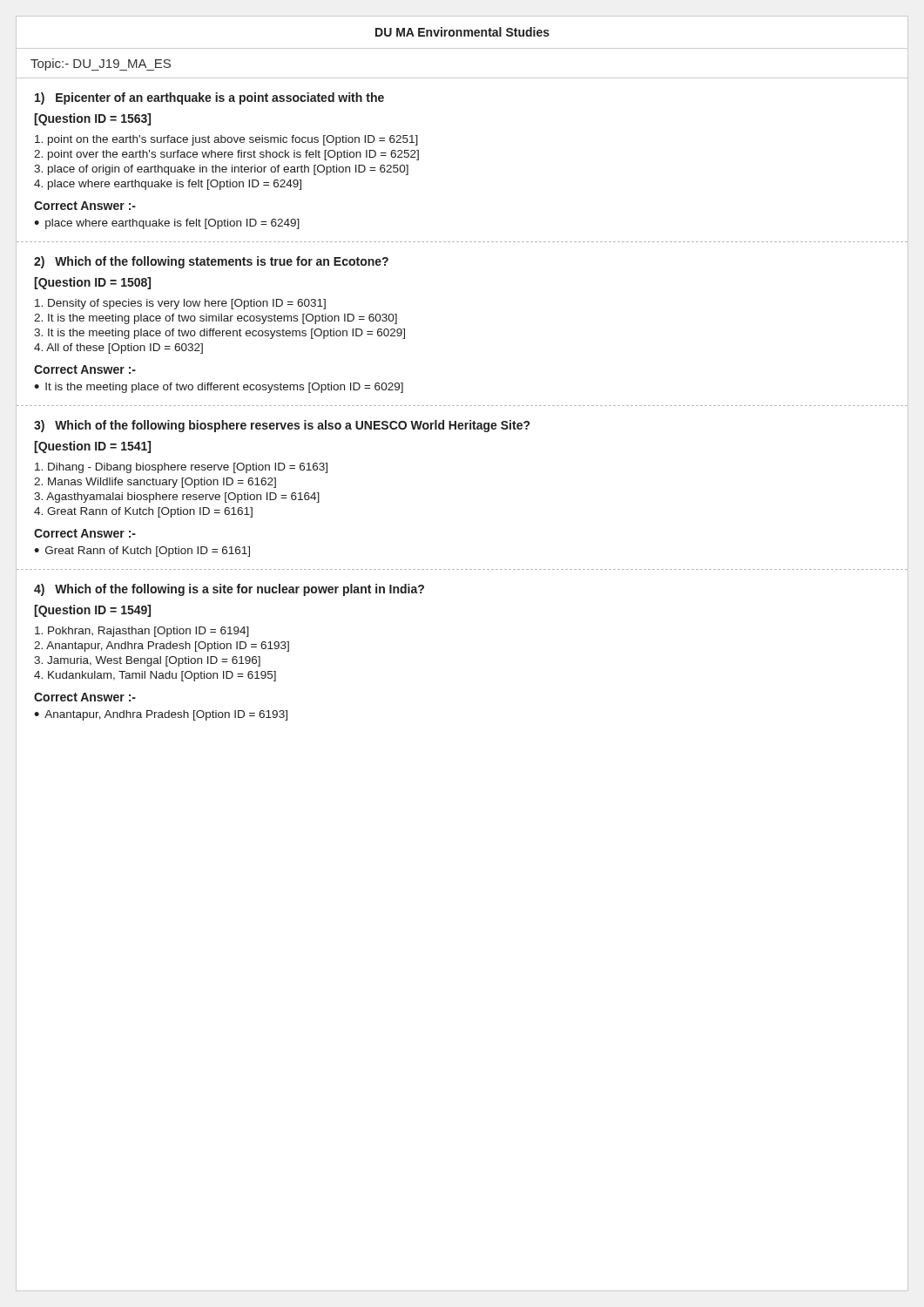Where is the passage that starts "4. Great Rann of Kutch"?
924x1307 pixels.
[x=144, y=511]
